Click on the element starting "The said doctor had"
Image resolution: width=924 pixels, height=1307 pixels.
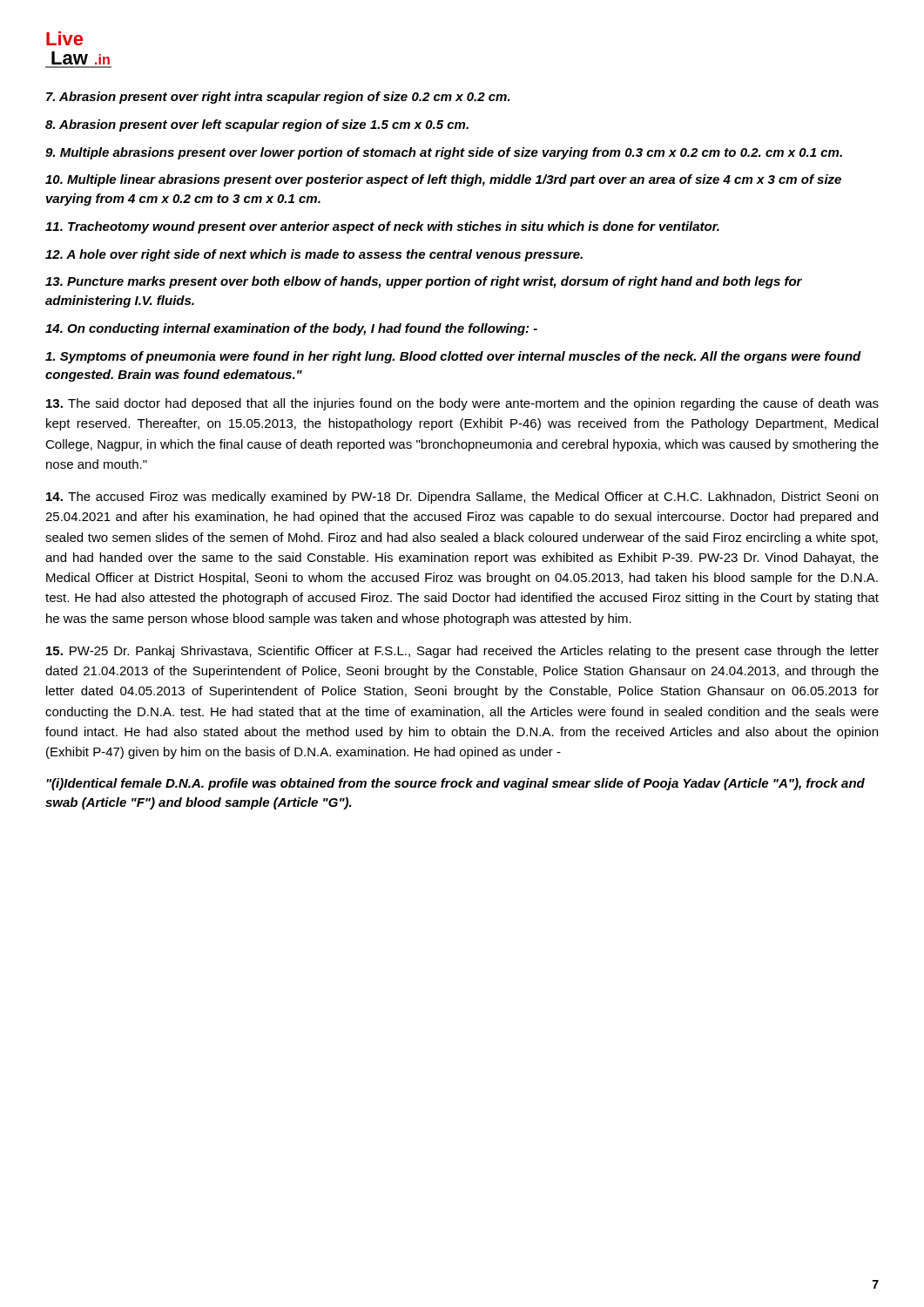[462, 433]
